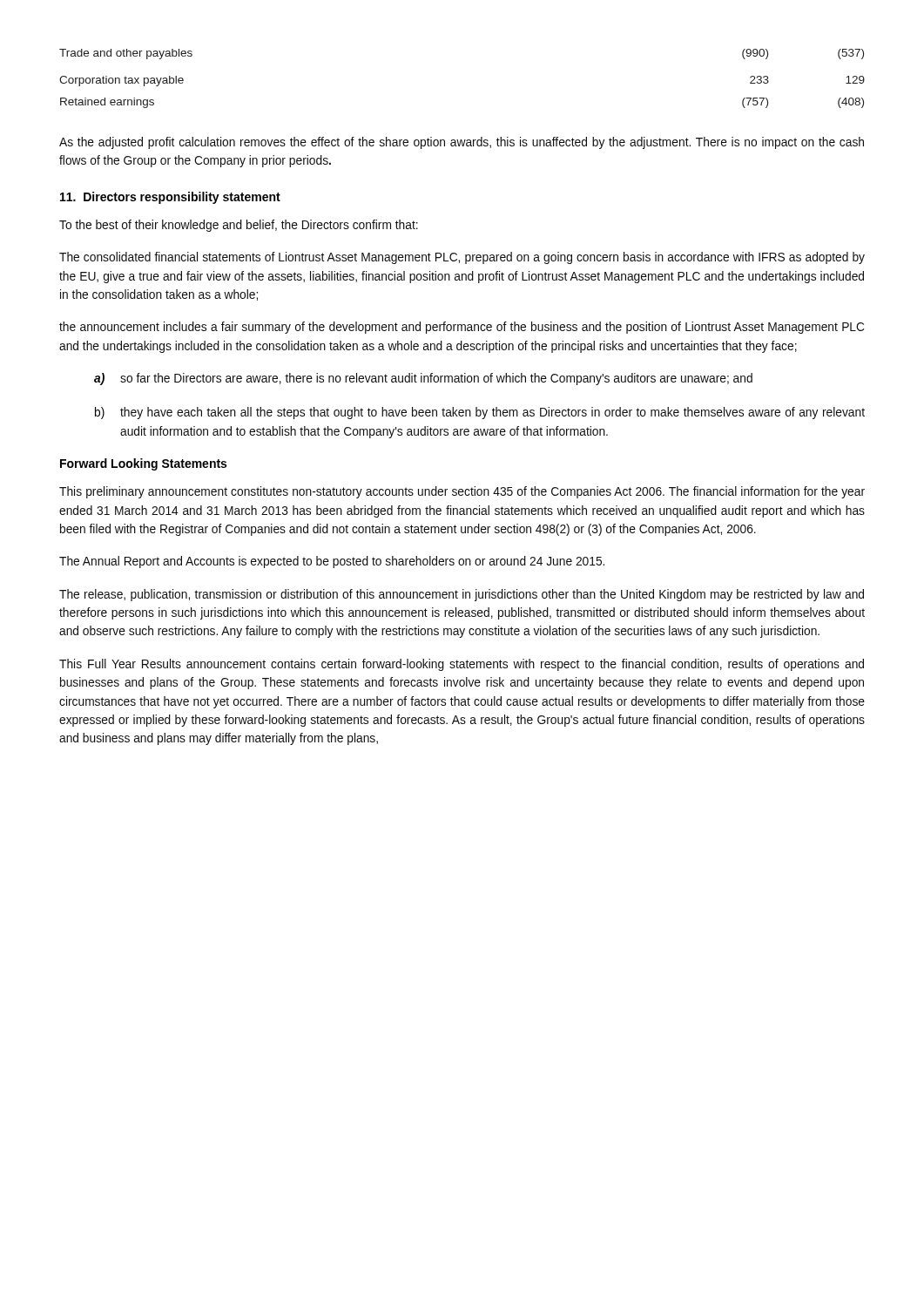The width and height of the screenshot is (924, 1307).
Task: Point to the block beginning "To the best of their knowledge and"
Action: pyautogui.click(x=239, y=226)
